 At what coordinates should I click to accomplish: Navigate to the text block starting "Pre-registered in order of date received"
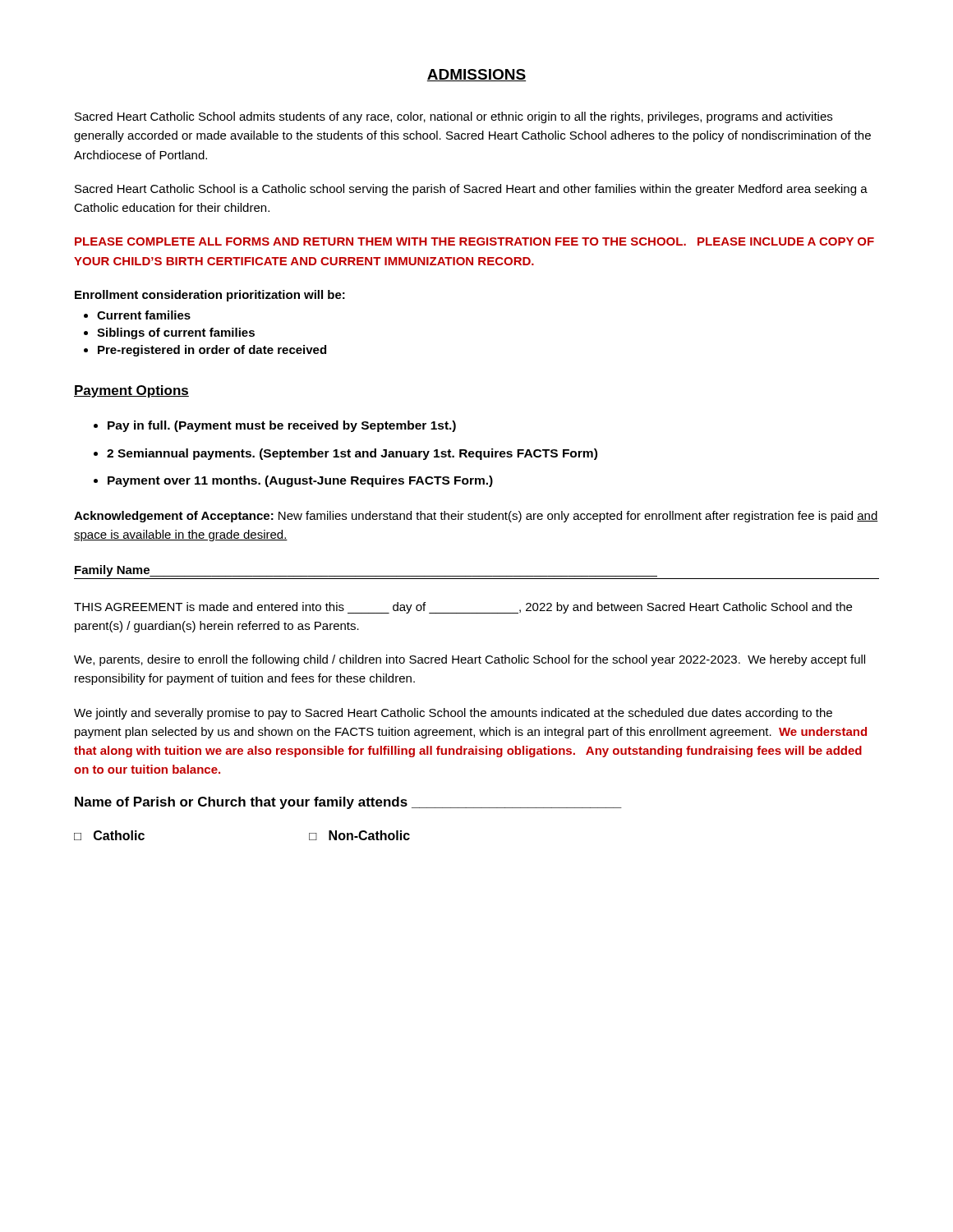(212, 350)
